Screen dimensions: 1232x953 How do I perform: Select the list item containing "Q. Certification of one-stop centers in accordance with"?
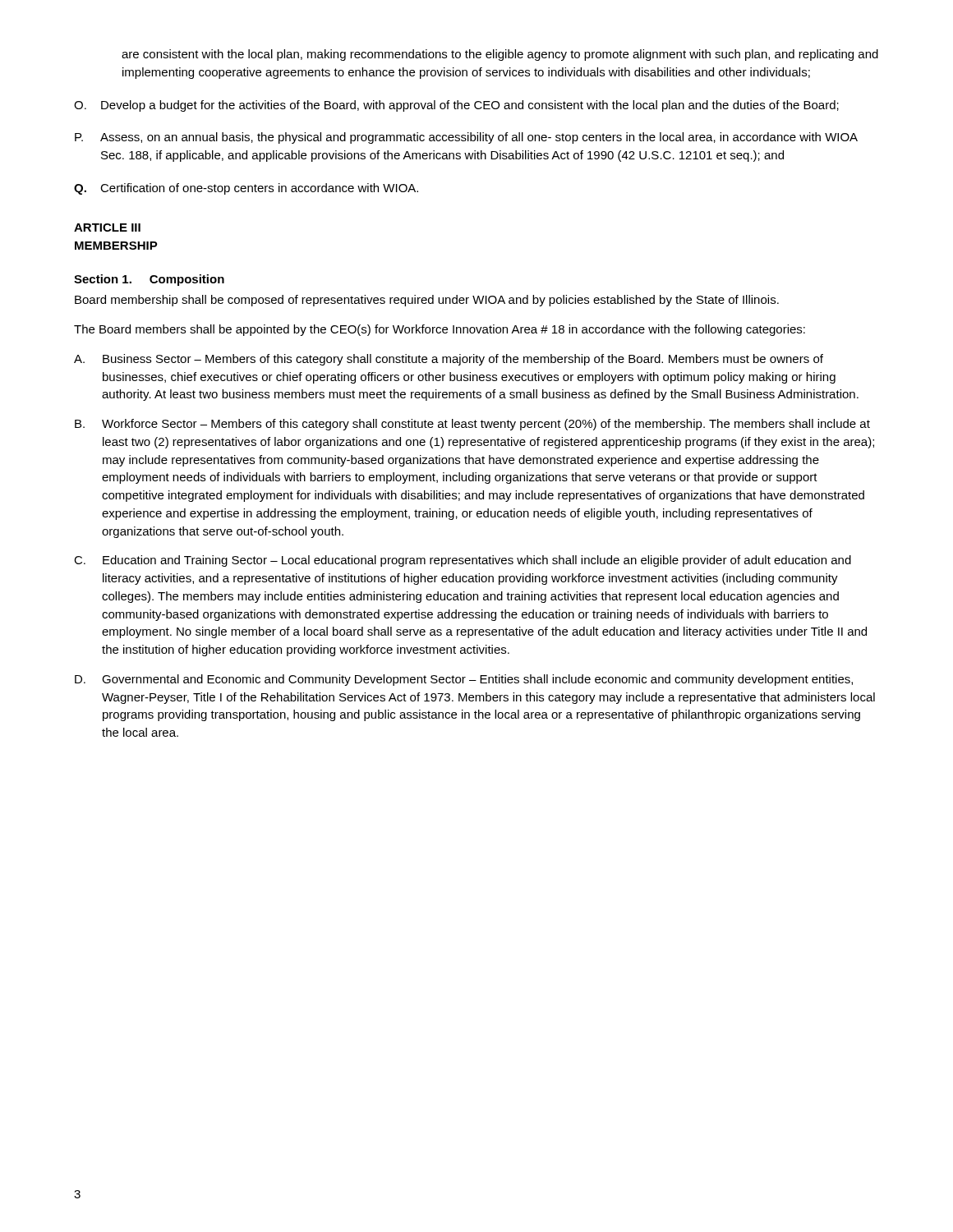[x=246, y=189]
